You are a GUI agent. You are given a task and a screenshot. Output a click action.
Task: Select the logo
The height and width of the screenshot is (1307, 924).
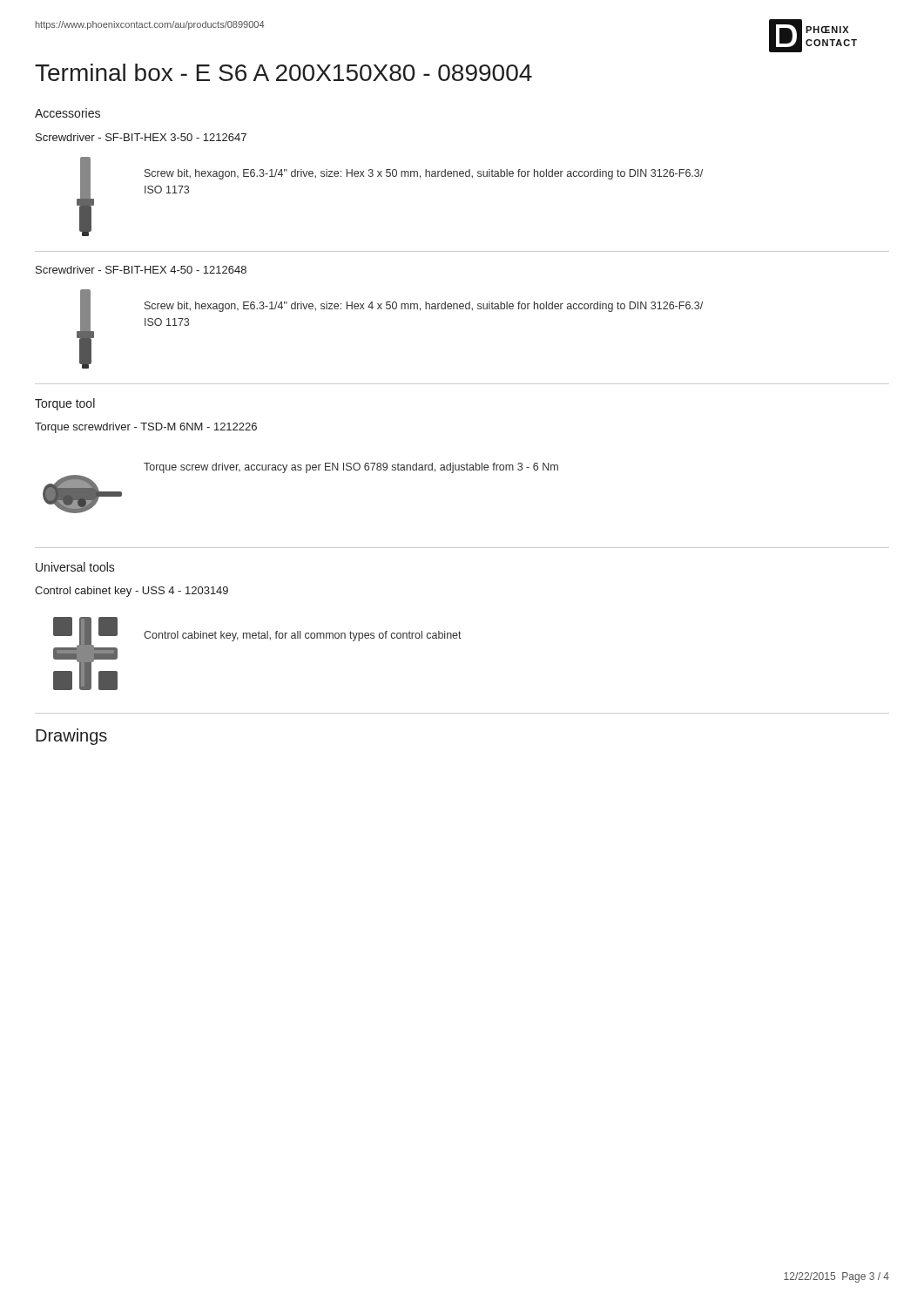[828, 37]
